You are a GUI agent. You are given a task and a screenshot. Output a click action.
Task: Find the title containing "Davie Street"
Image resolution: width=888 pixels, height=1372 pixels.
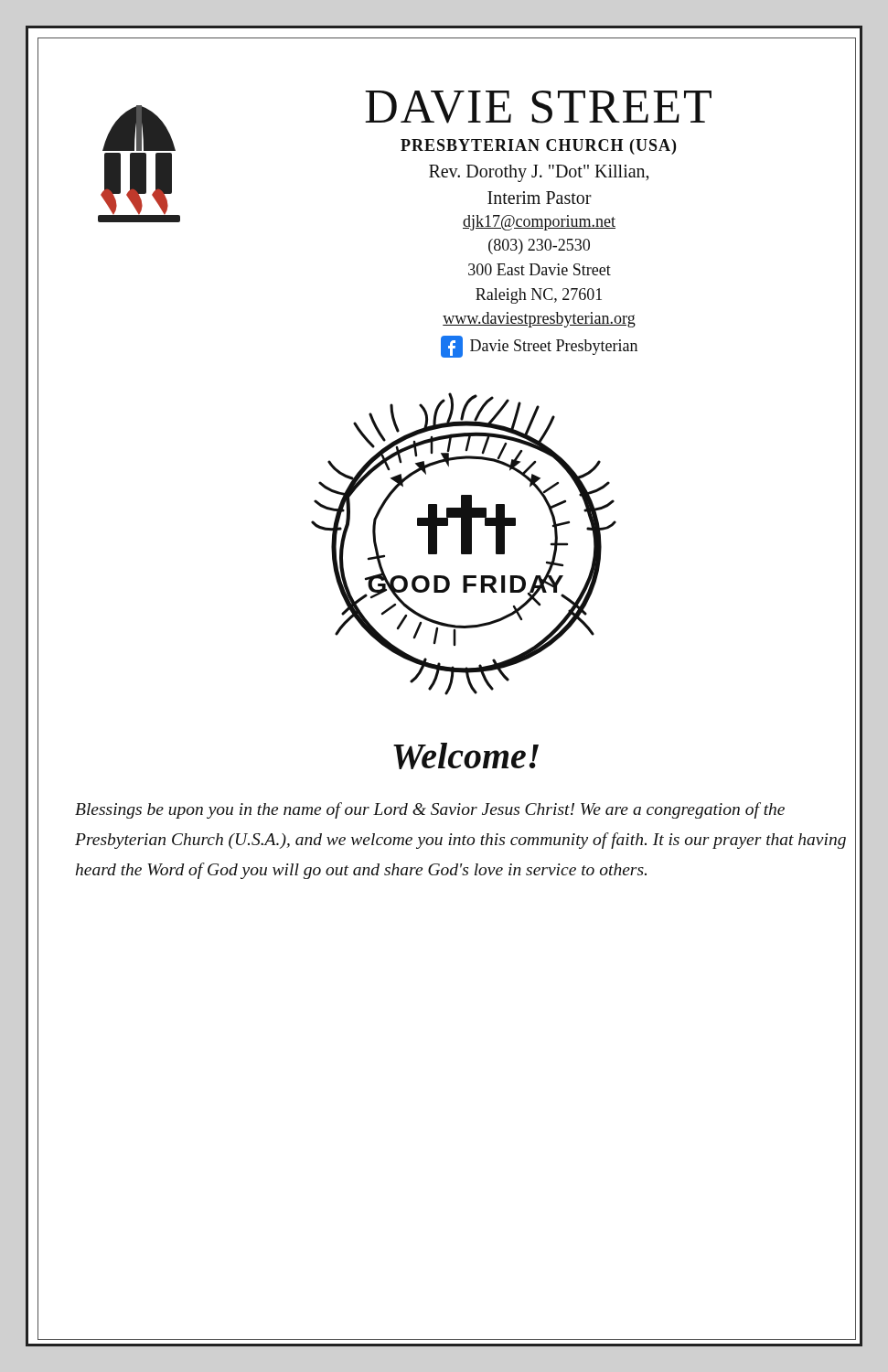(x=539, y=107)
